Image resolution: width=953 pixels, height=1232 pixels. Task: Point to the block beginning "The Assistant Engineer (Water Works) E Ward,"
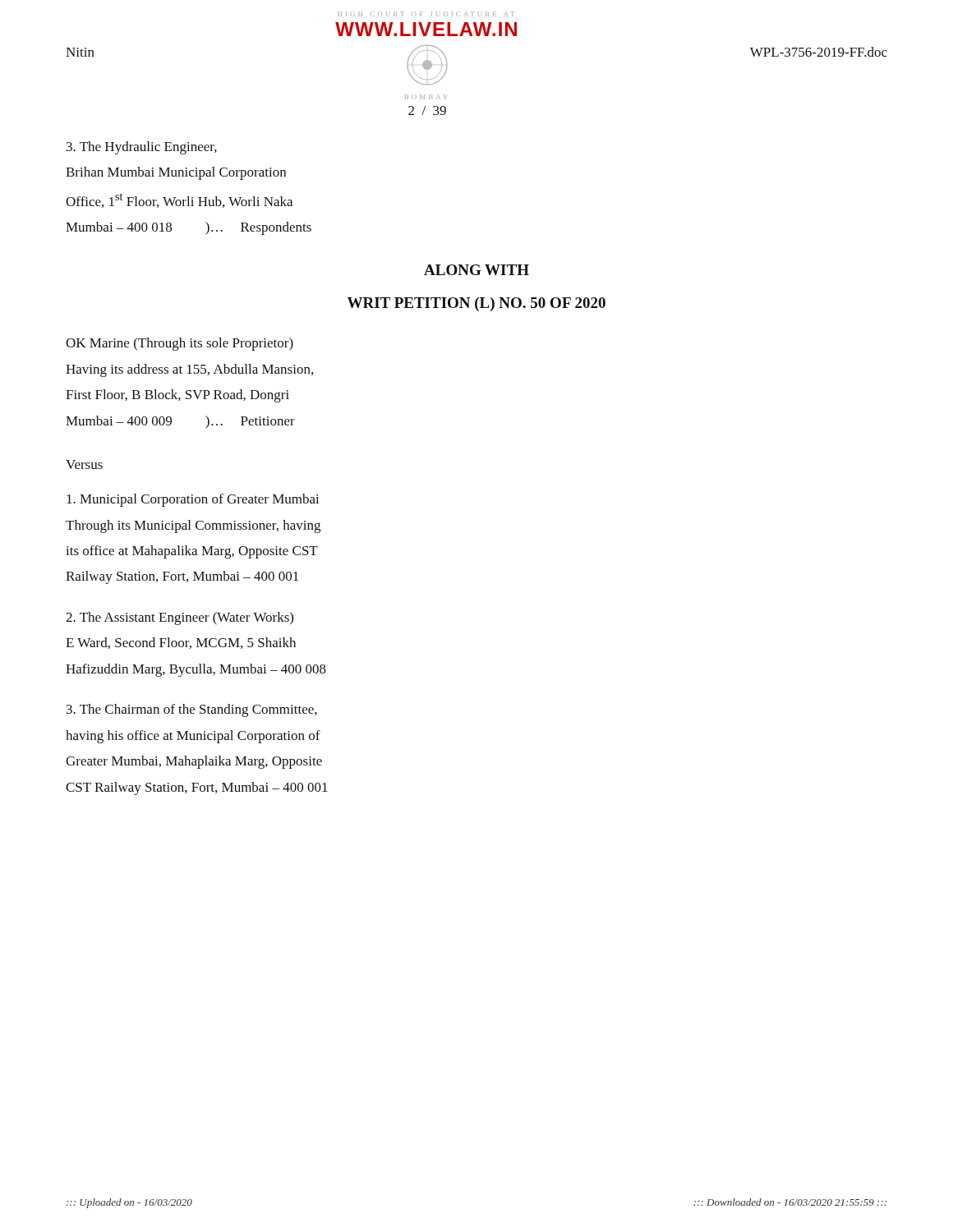tap(180, 618)
